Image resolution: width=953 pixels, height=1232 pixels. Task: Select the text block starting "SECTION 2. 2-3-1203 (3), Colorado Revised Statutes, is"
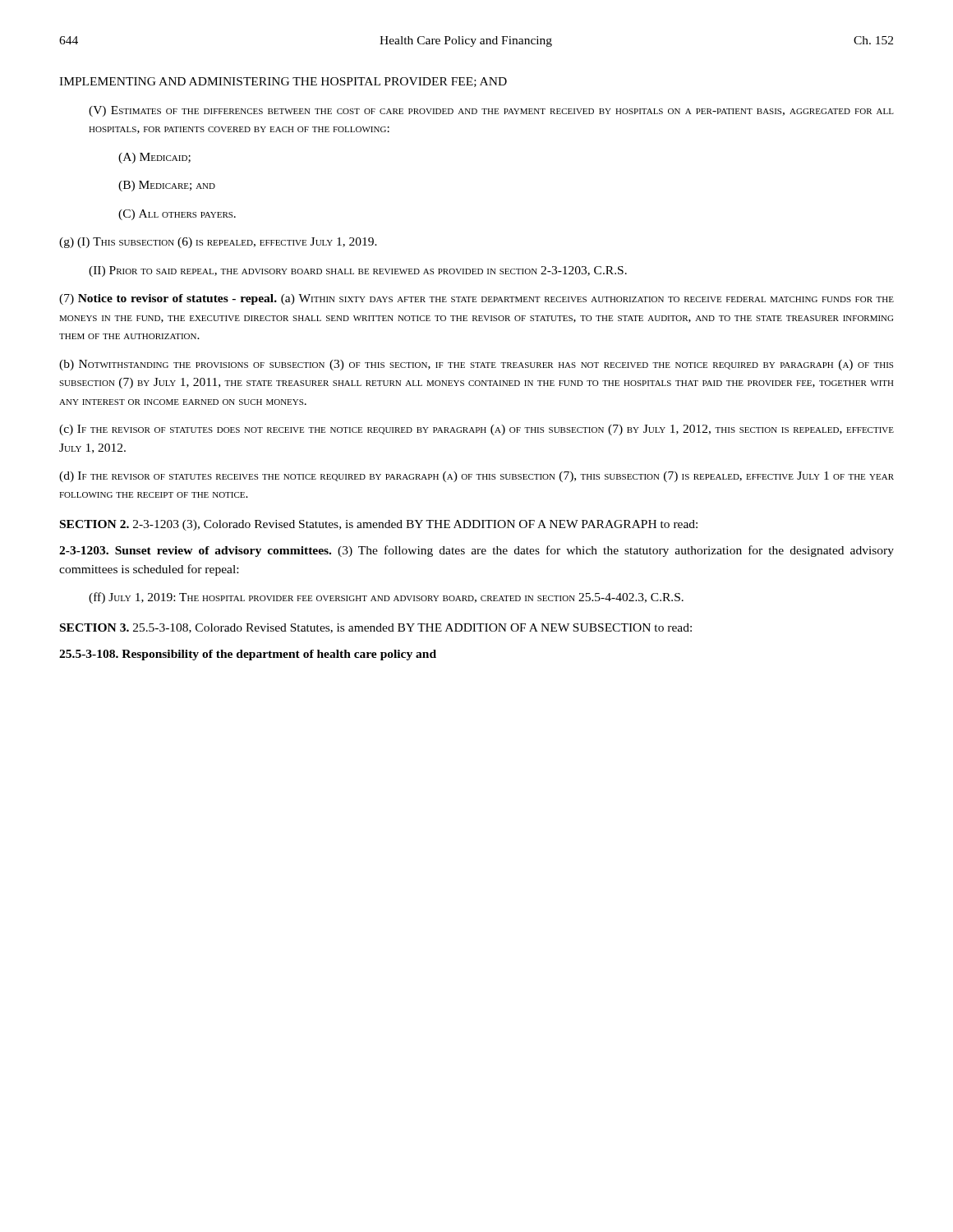(x=476, y=524)
